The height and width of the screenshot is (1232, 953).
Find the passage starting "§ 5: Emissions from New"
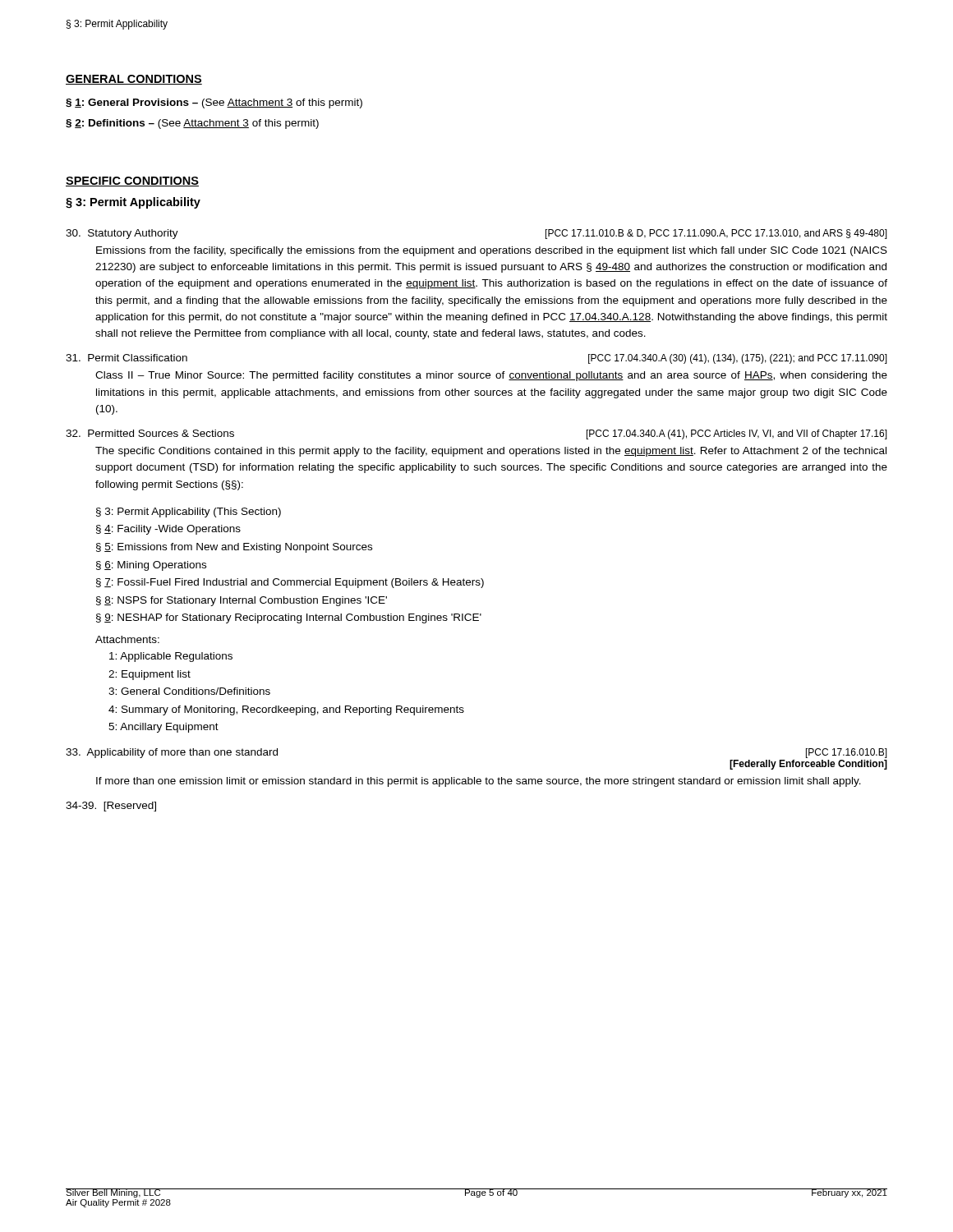pos(234,547)
